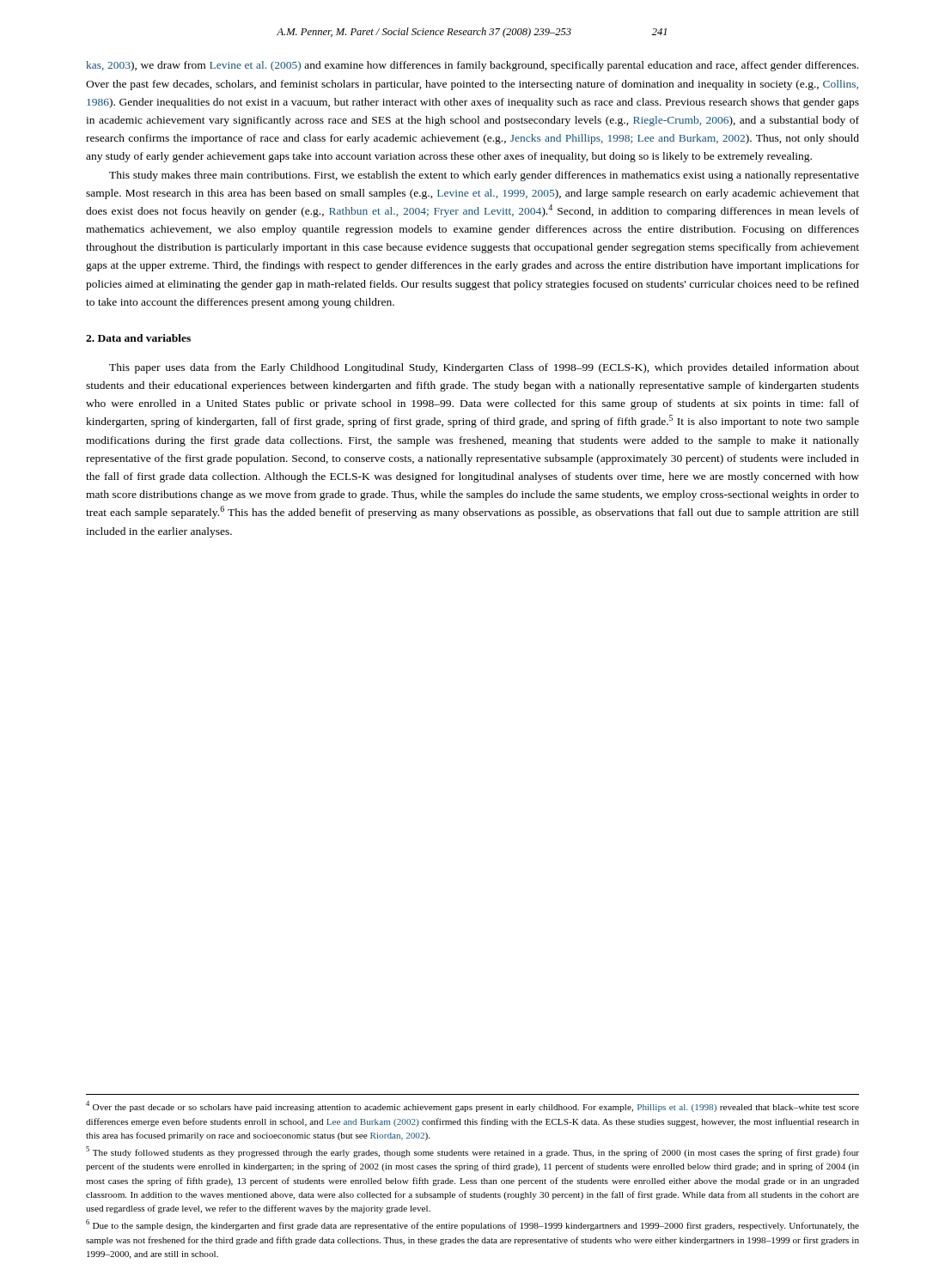
Task: Where does it say "2. Data and variables"?
Action: (x=138, y=338)
